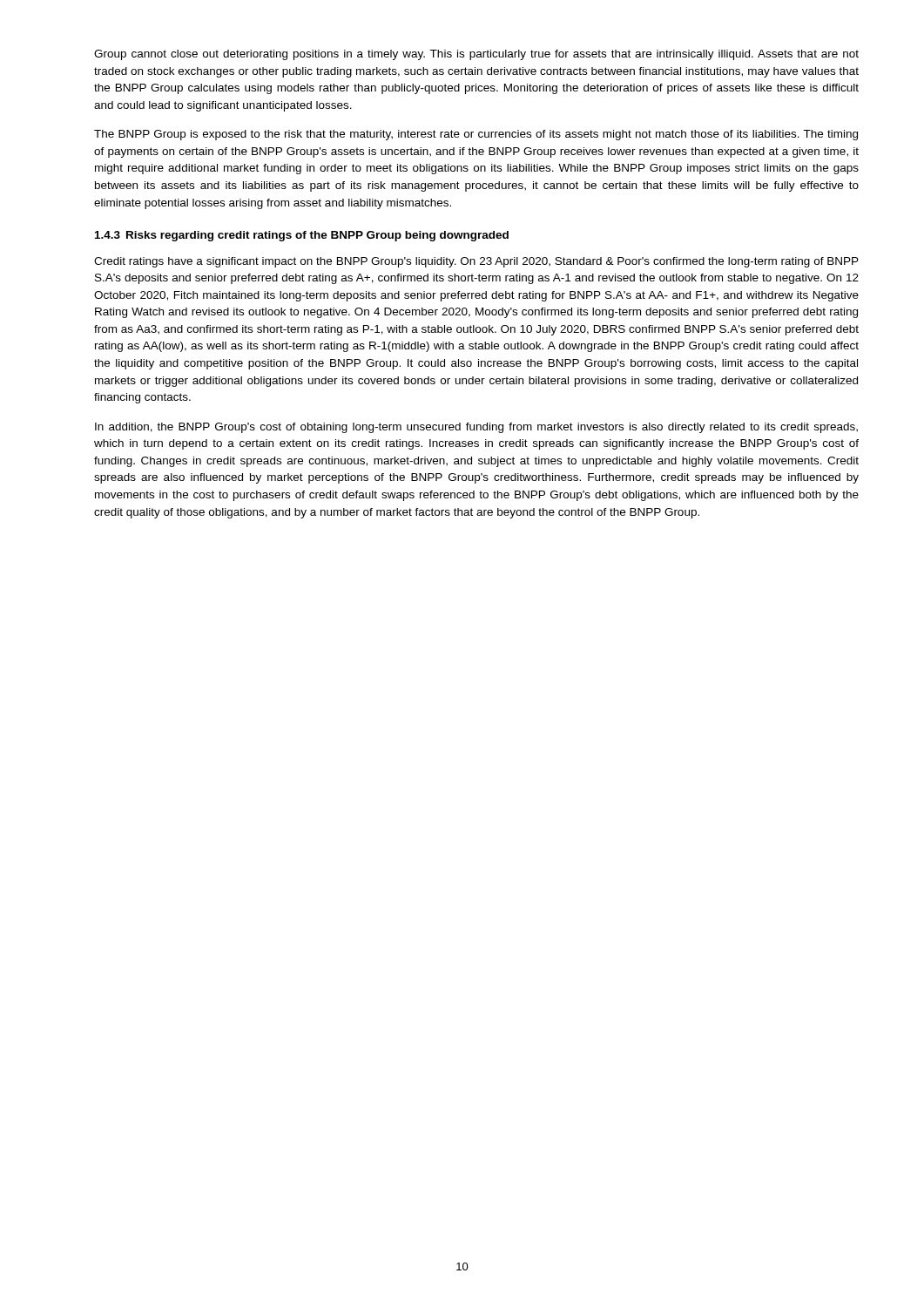Select the text block with the text "Group cannot close out deteriorating positions in"
The height and width of the screenshot is (1307, 924).
point(476,79)
